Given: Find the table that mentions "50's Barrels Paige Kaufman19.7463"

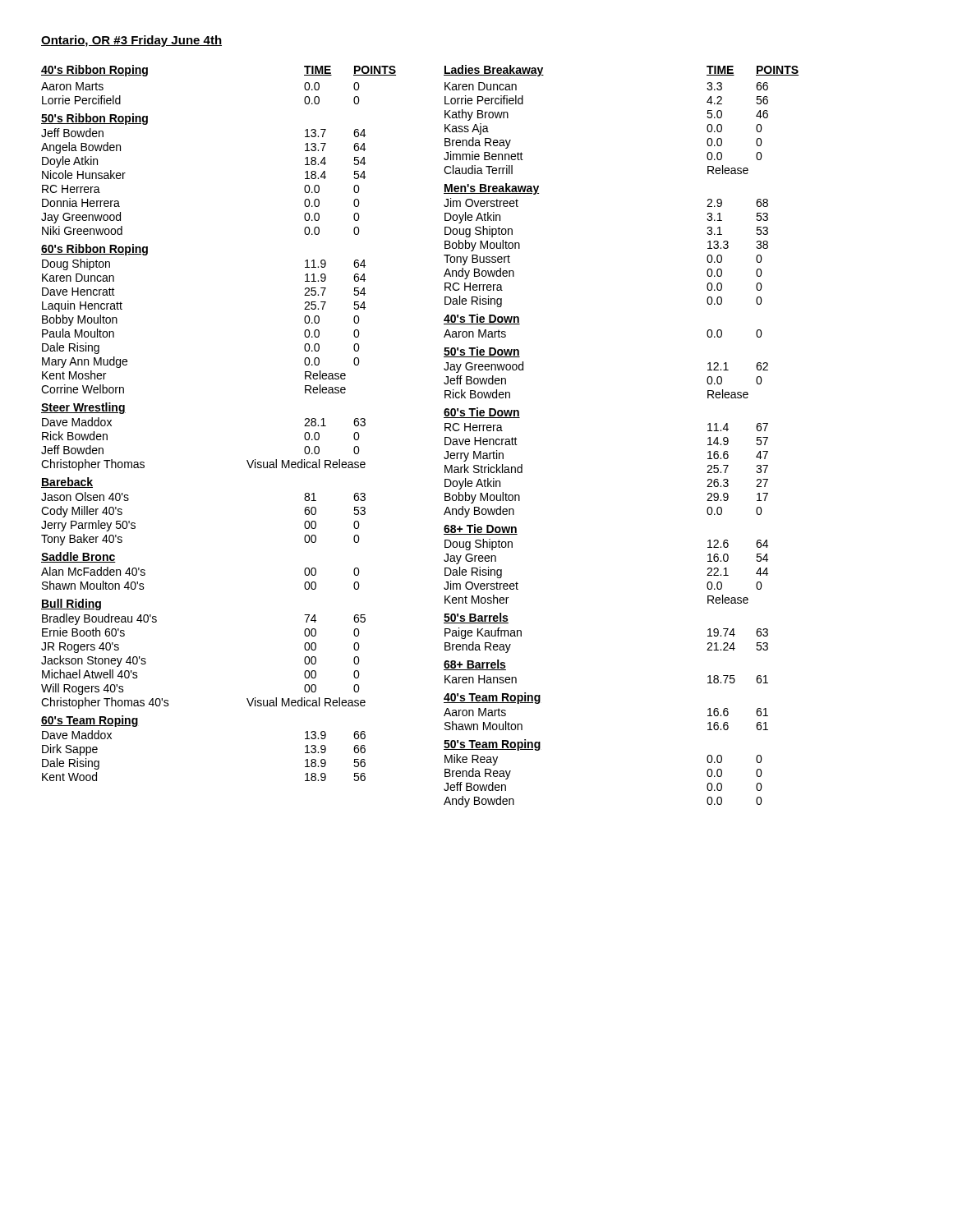Looking at the screenshot, I should 620,632.
